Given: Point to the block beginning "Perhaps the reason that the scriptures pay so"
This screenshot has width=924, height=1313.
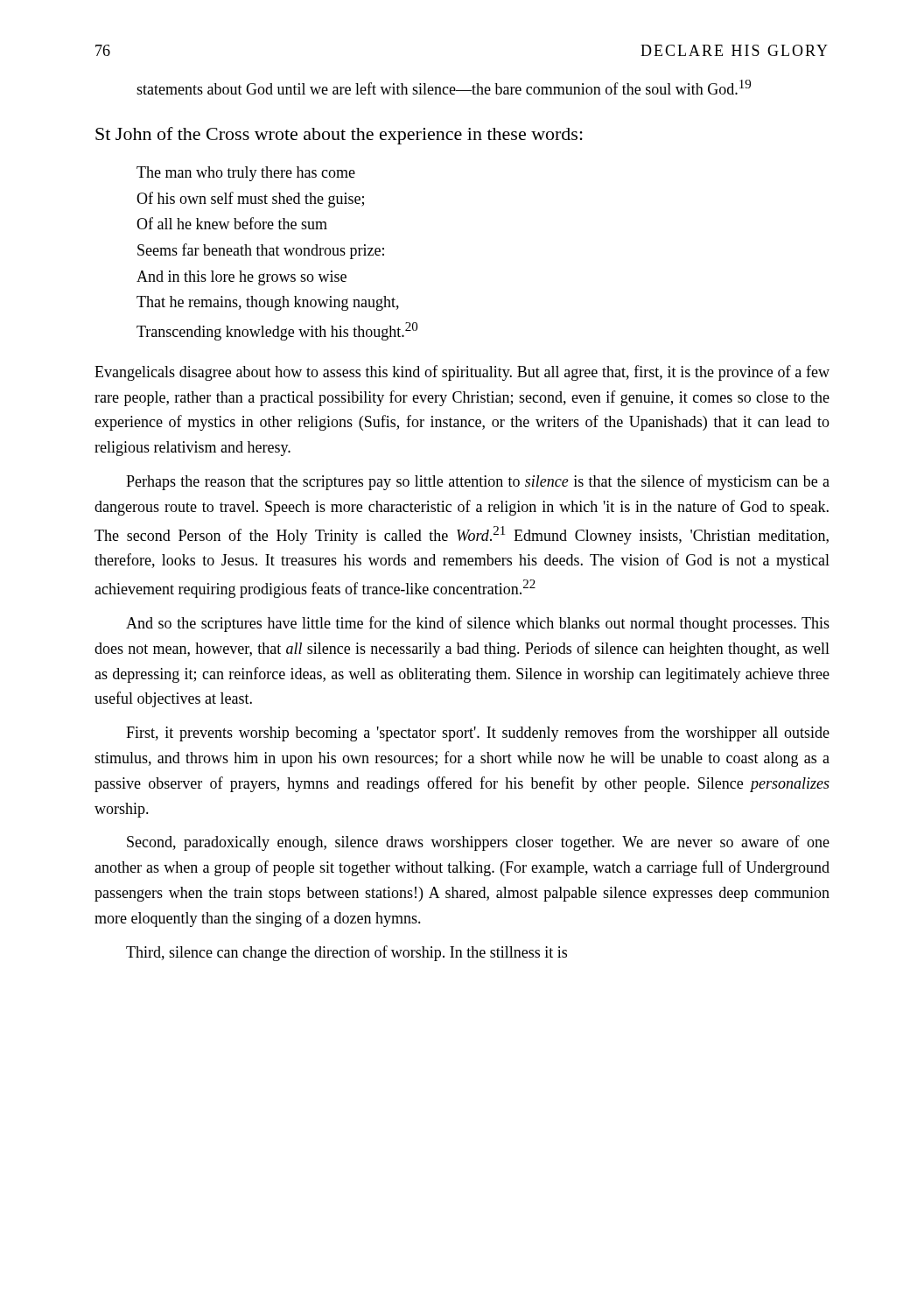Looking at the screenshot, I should pos(462,535).
